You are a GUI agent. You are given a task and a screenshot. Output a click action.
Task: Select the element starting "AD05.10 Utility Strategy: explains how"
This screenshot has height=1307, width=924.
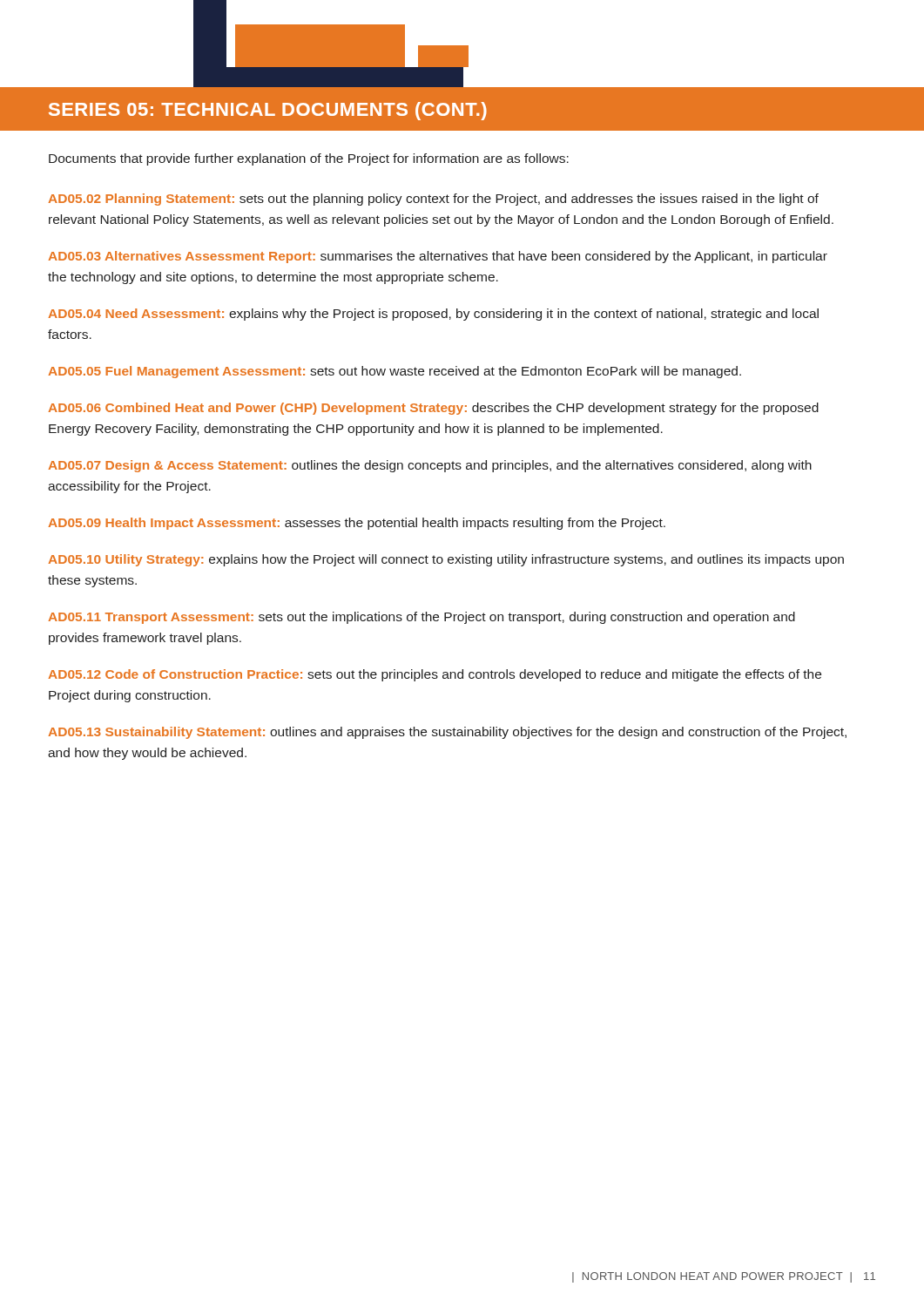446,570
